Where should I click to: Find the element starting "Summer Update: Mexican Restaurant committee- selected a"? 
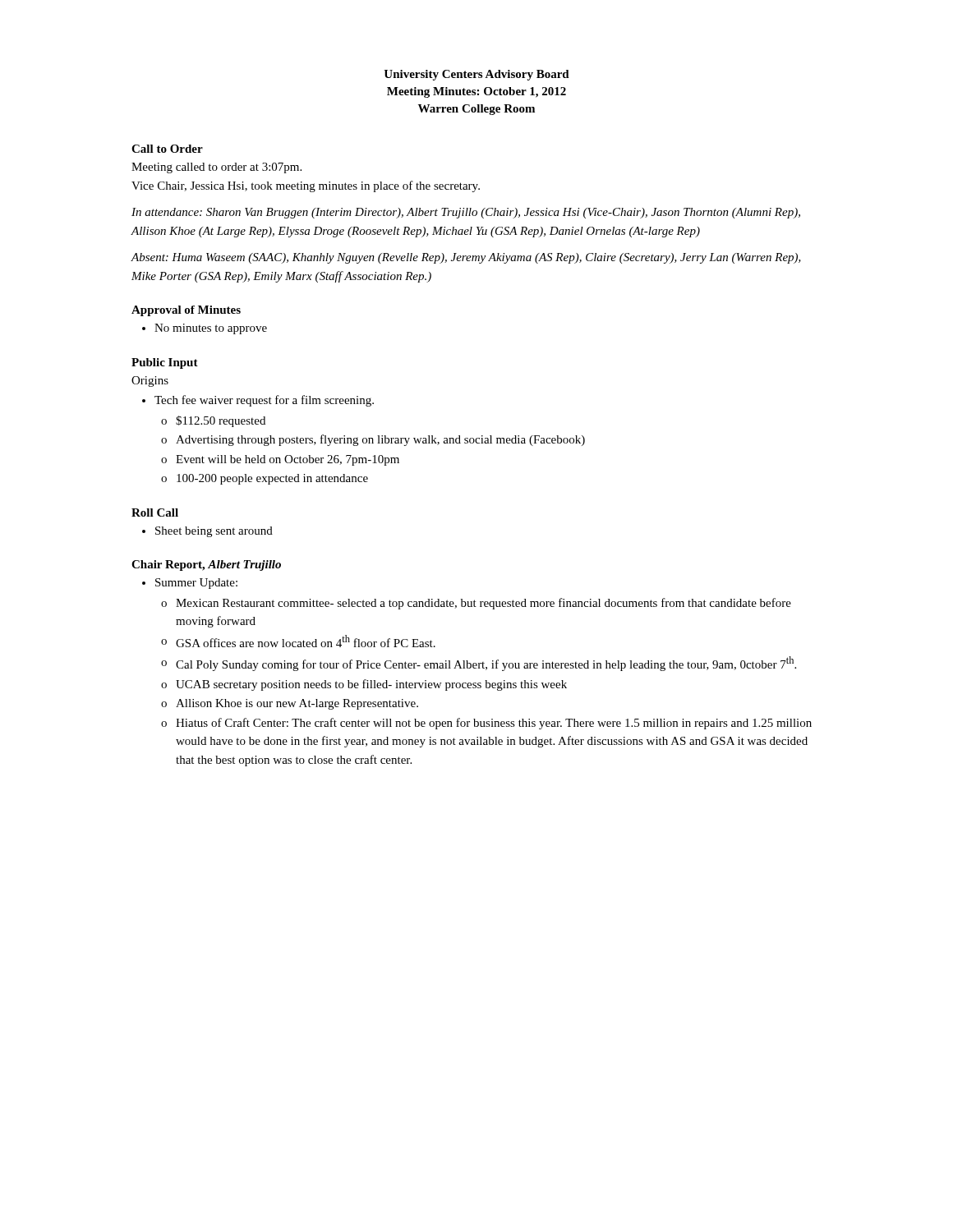coord(476,671)
